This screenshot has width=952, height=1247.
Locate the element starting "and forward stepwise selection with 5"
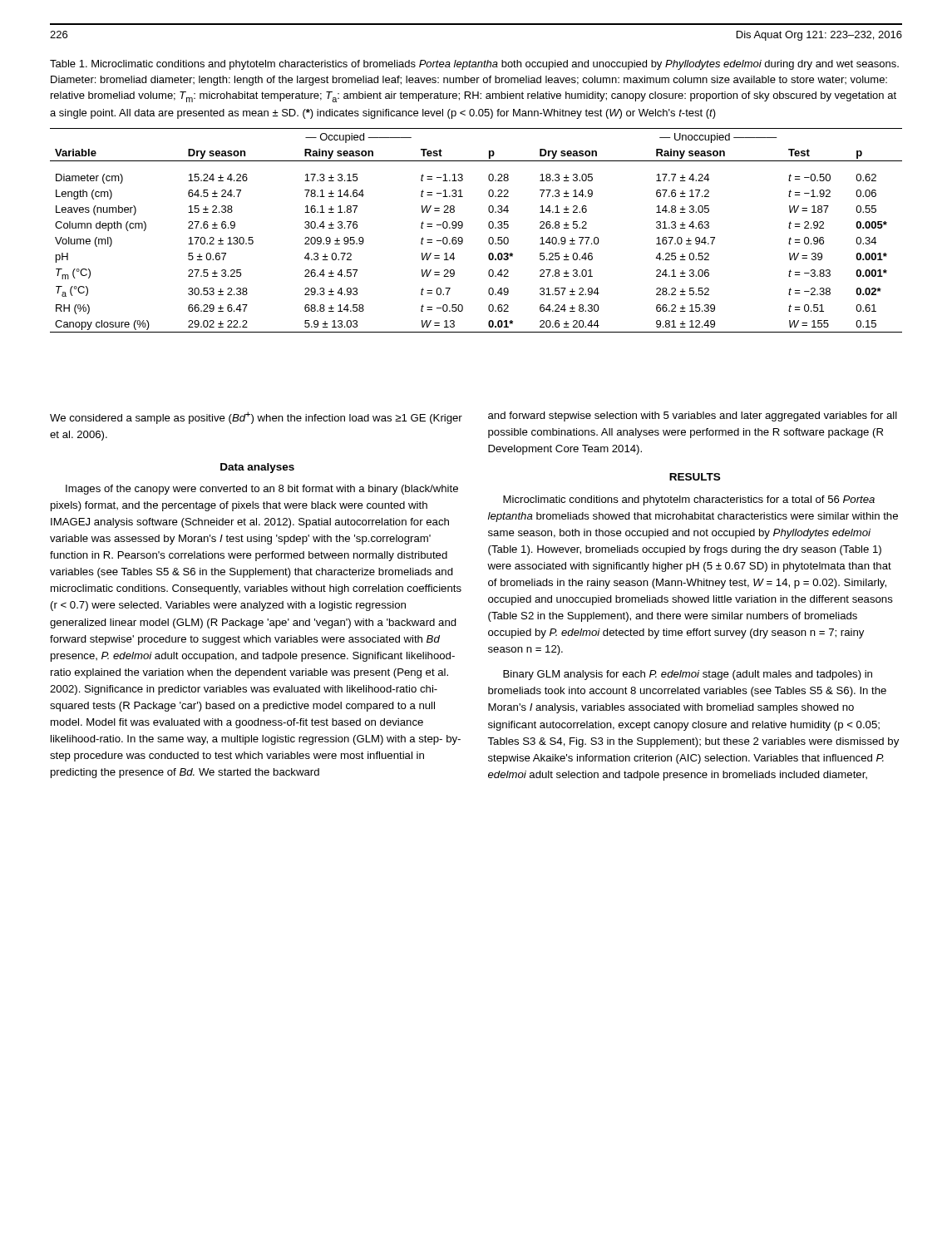pos(695,432)
